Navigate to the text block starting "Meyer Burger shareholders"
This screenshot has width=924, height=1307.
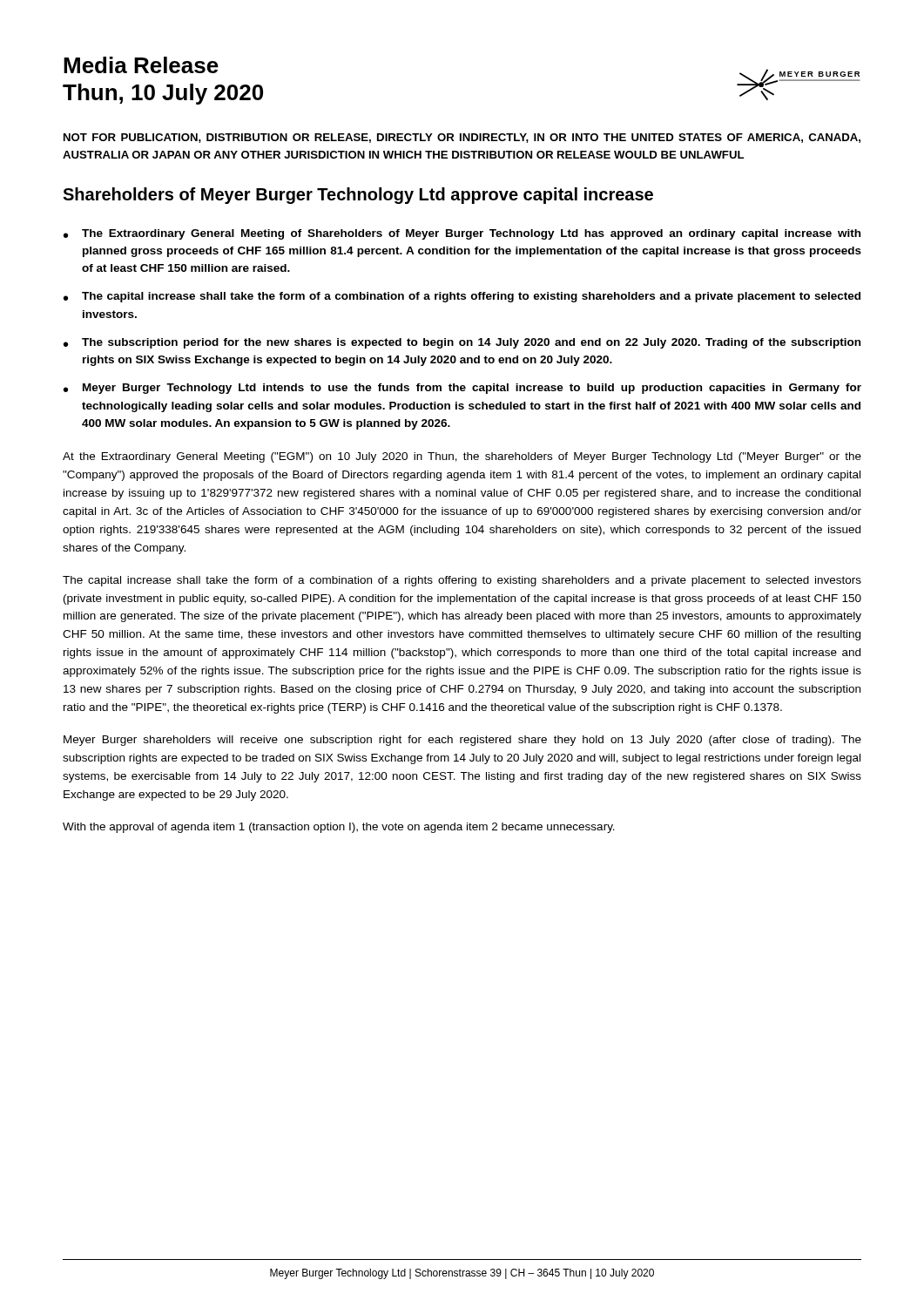click(462, 767)
